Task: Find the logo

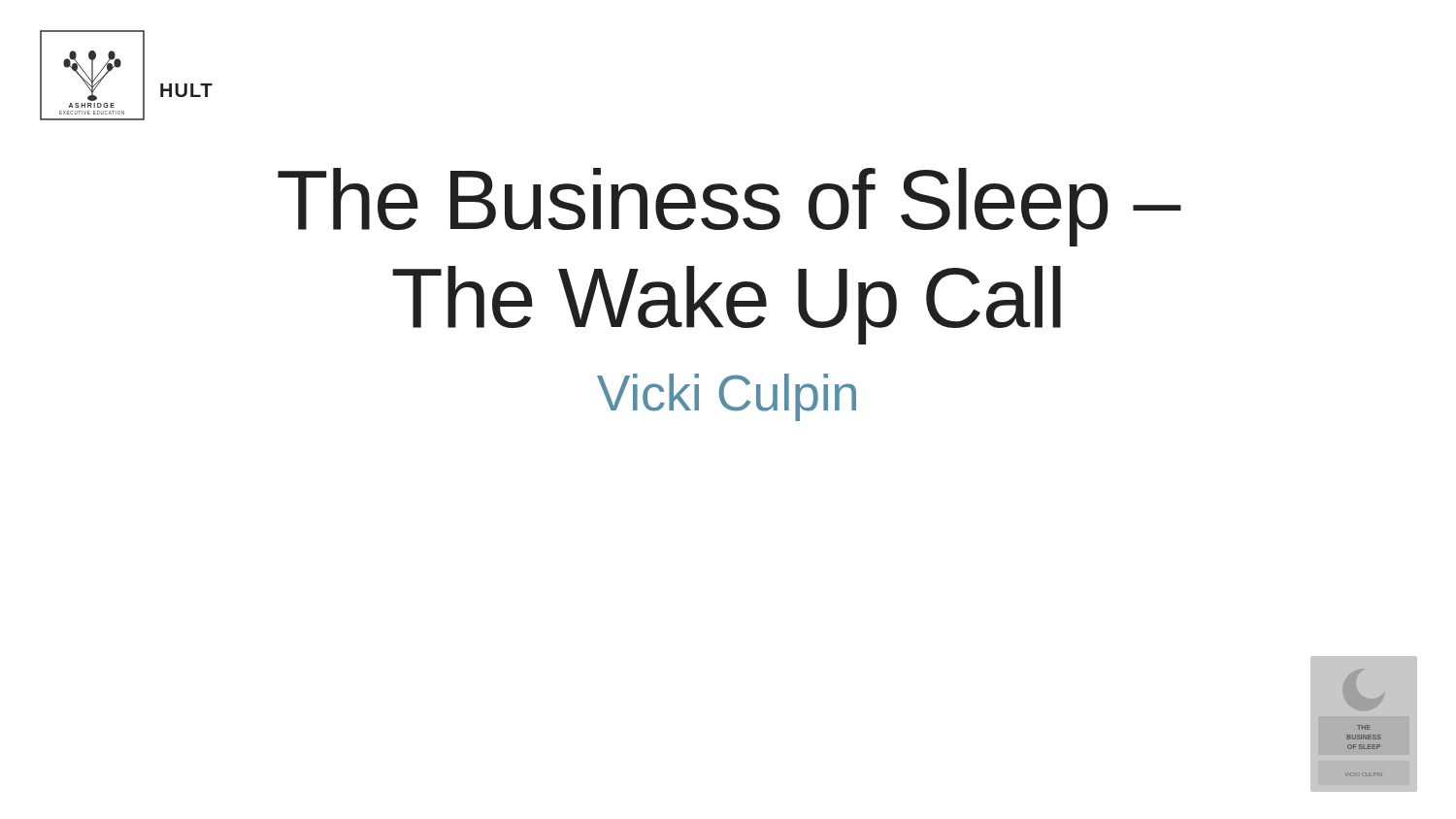Action: pos(133,75)
